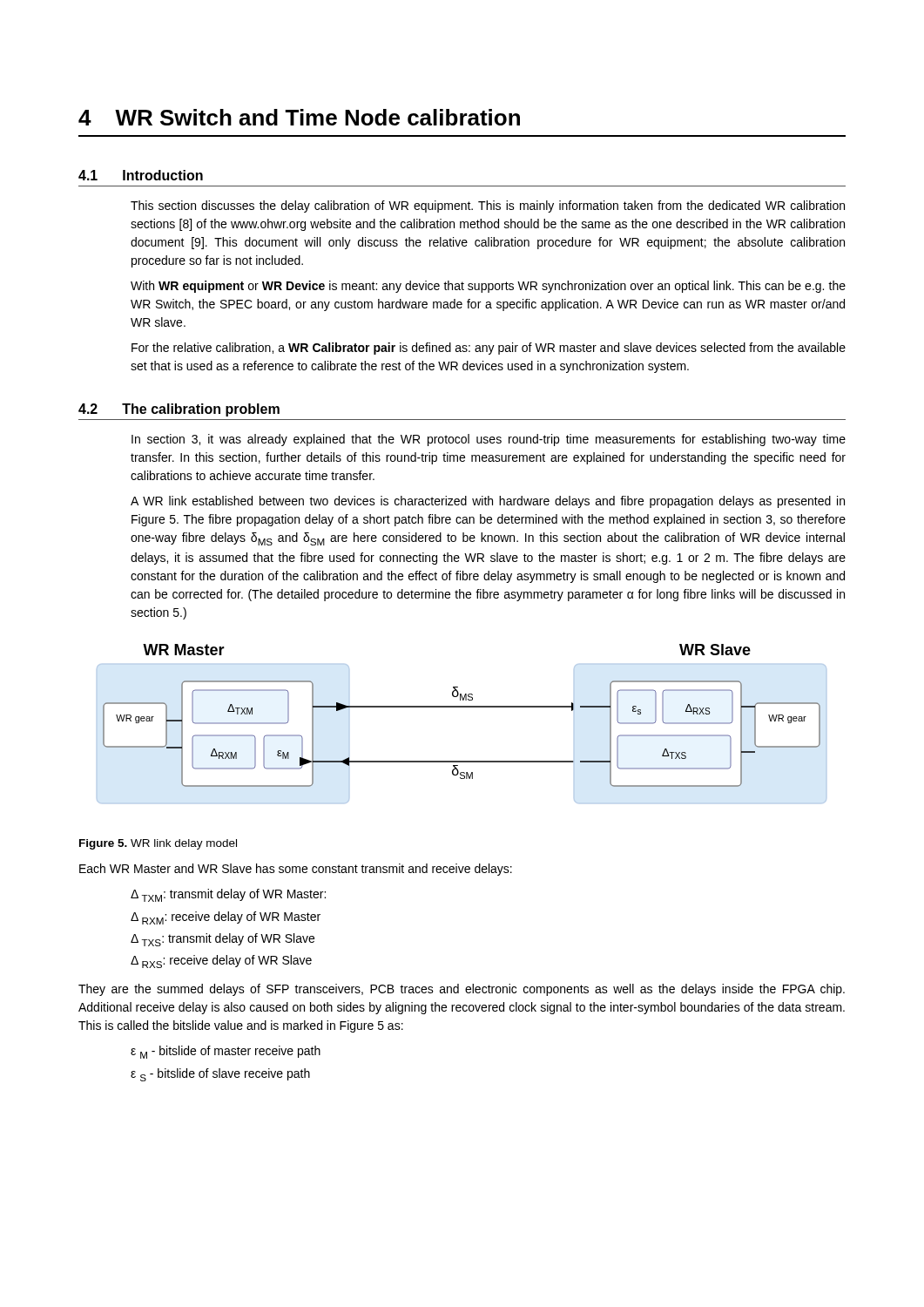Where is the passage that starts "Δ TXS: transmit"?
The image size is (924, 1307).
tap(223, 940)
